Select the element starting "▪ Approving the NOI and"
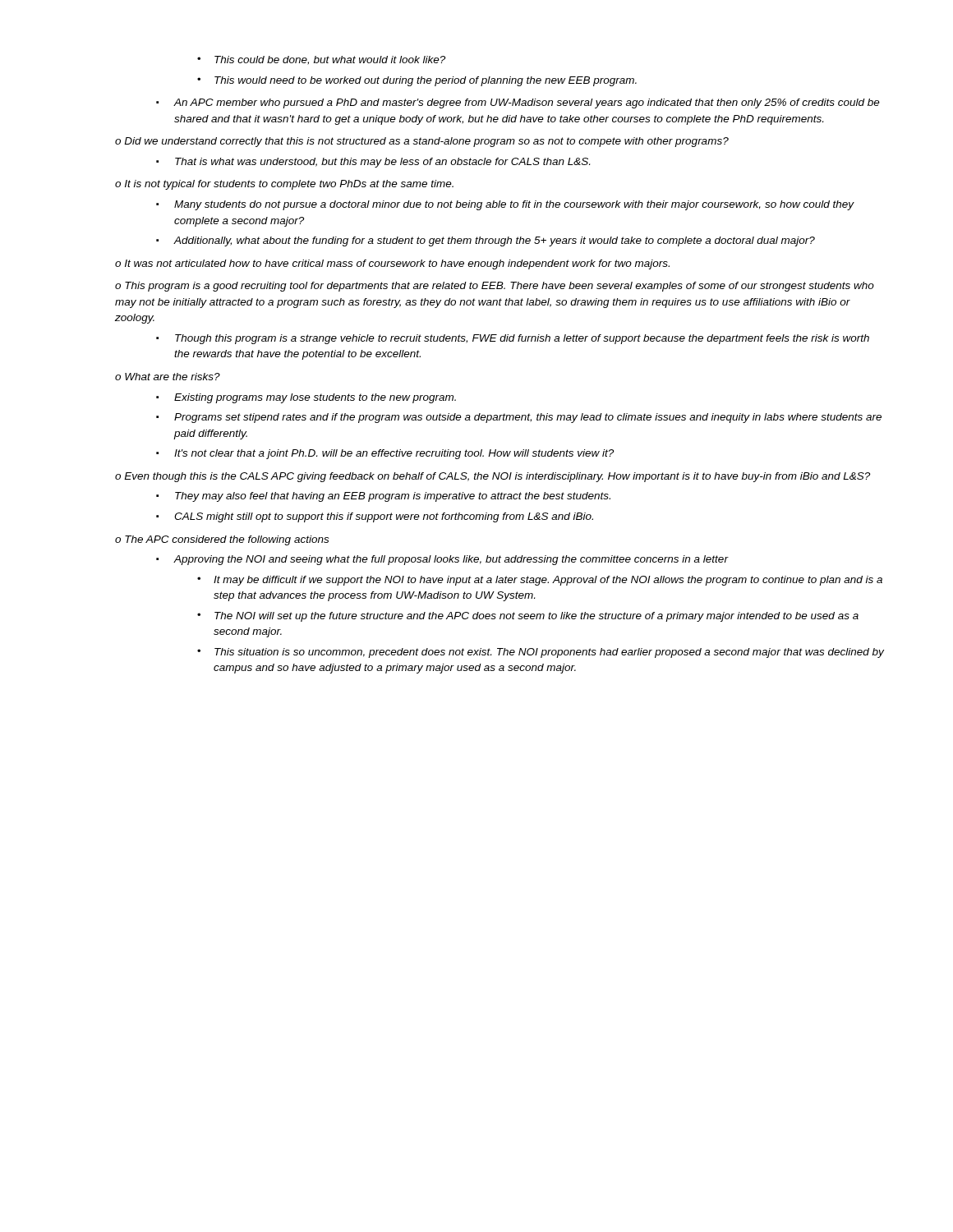 coord(442,559)
